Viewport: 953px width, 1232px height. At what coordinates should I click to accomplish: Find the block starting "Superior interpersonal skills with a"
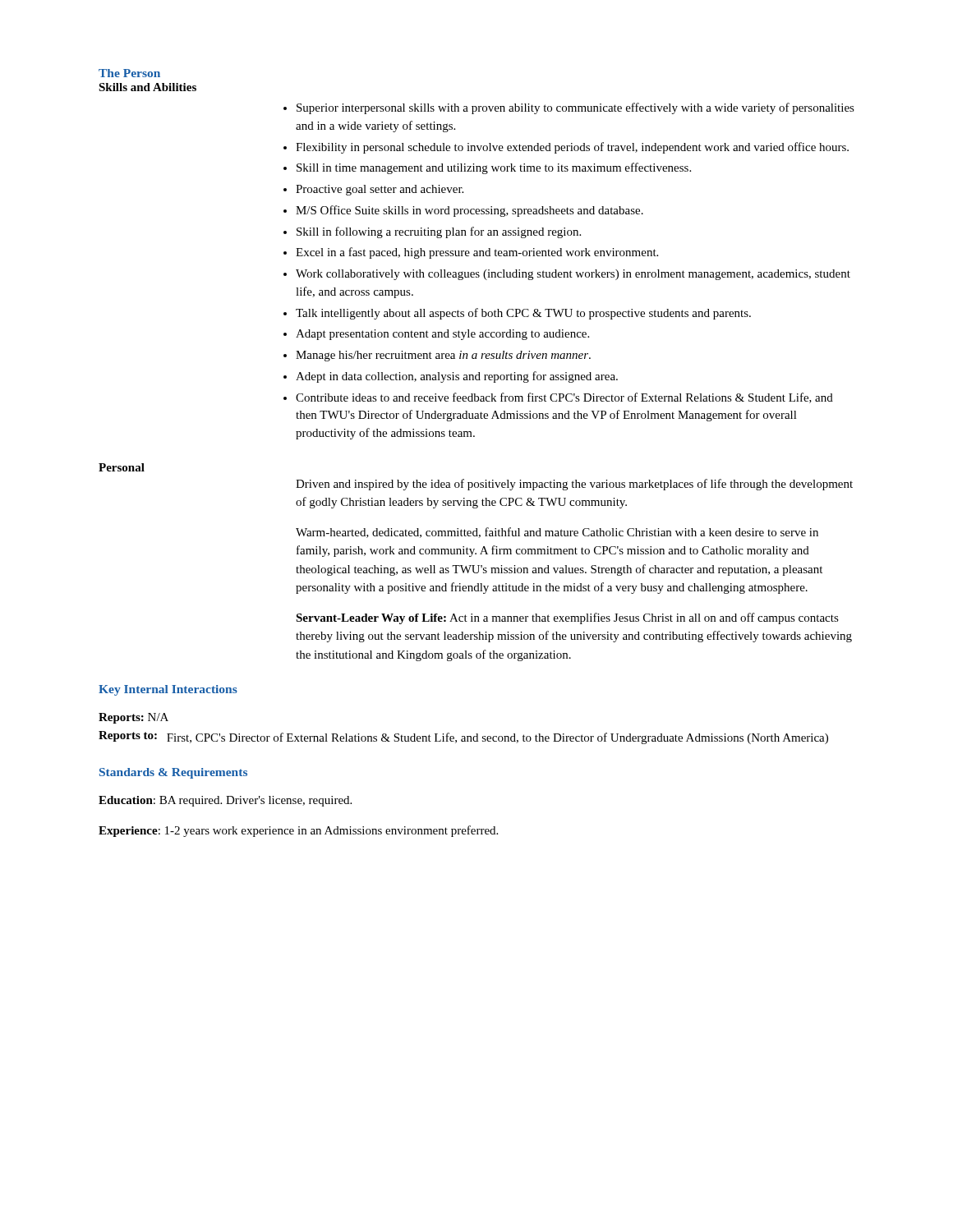click(575, 117)
